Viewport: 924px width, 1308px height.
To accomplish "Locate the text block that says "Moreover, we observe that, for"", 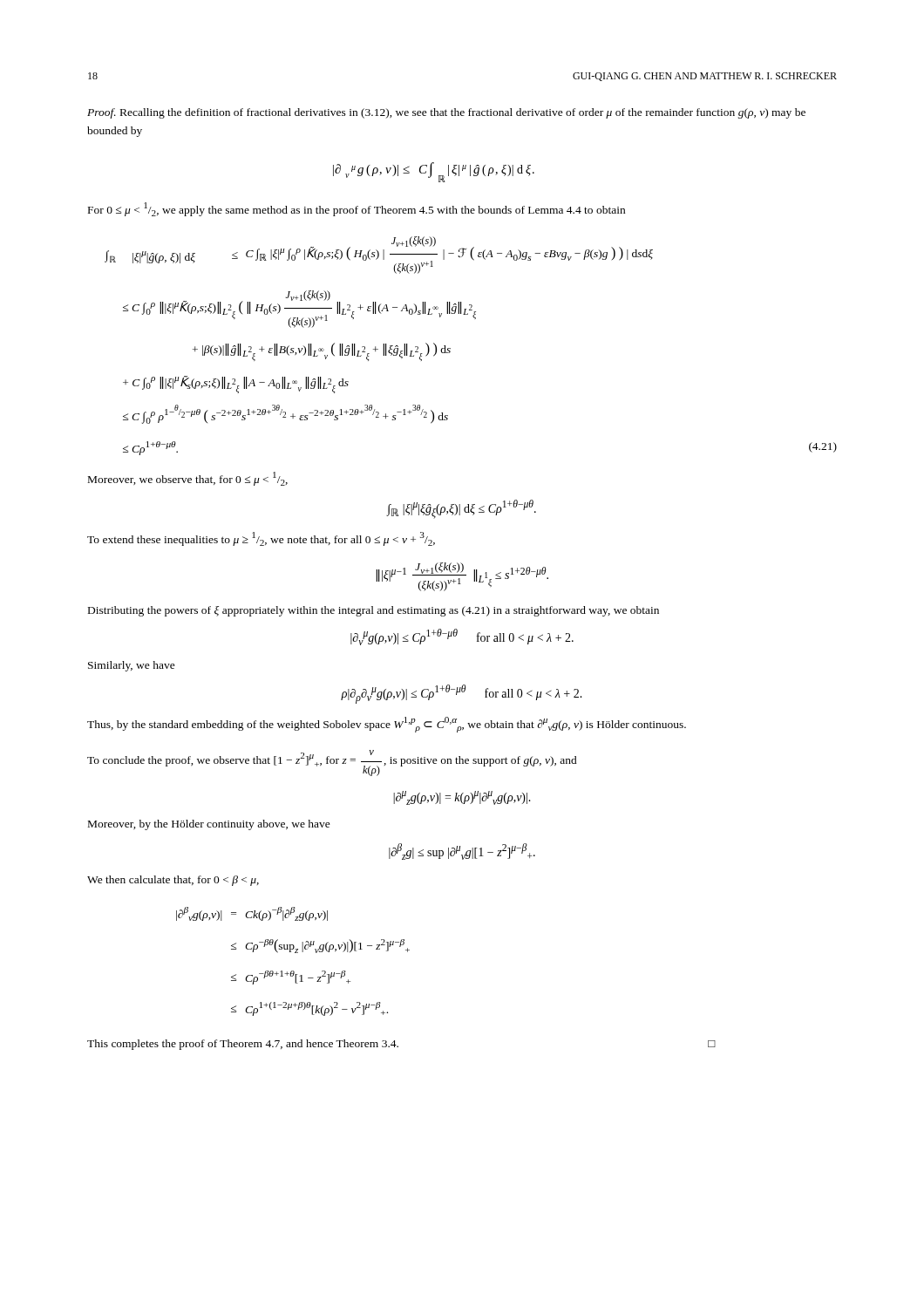I will 188,479.
